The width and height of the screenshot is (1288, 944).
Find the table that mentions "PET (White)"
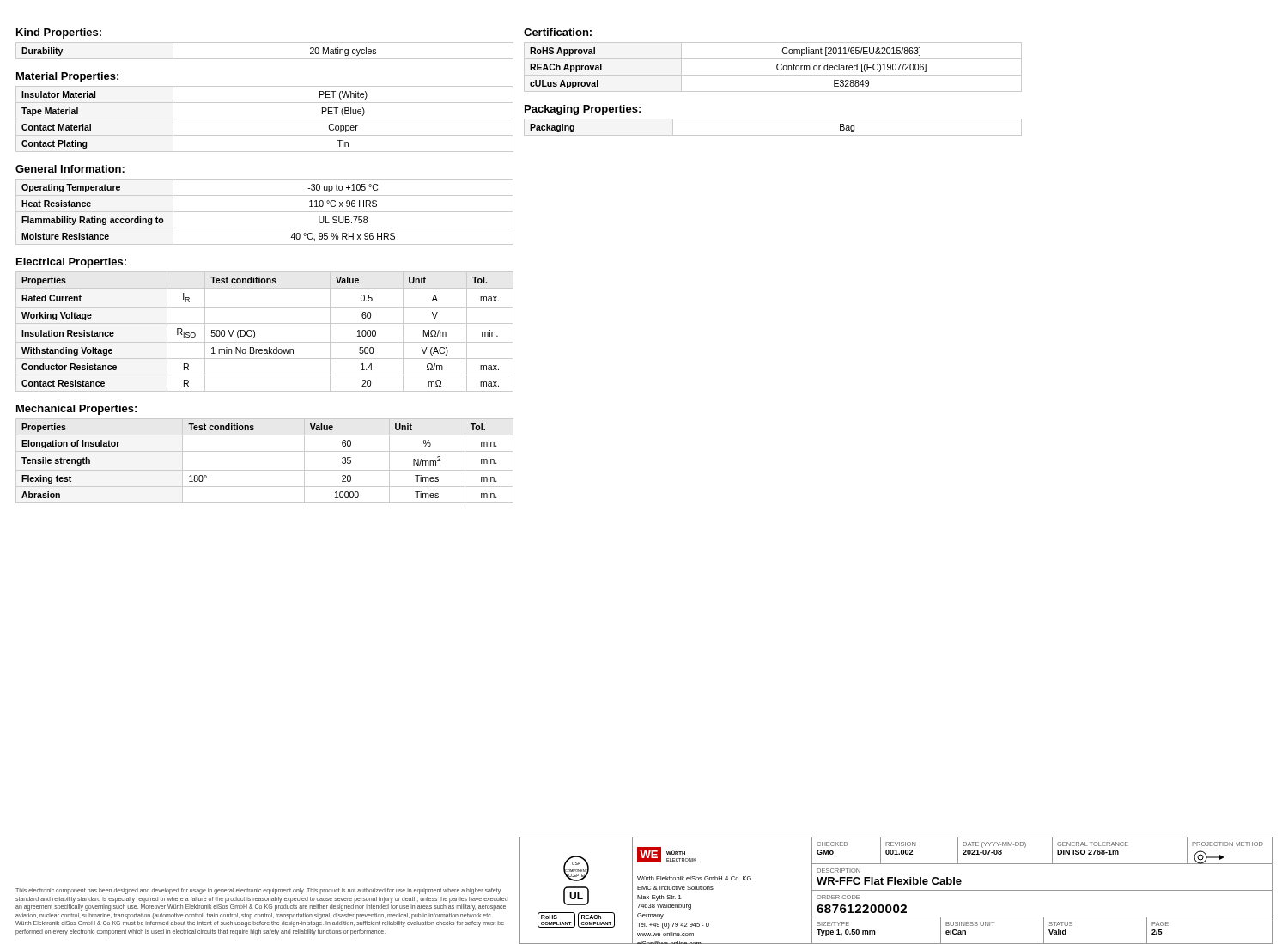pyautogui.click(x=264, y=119)
